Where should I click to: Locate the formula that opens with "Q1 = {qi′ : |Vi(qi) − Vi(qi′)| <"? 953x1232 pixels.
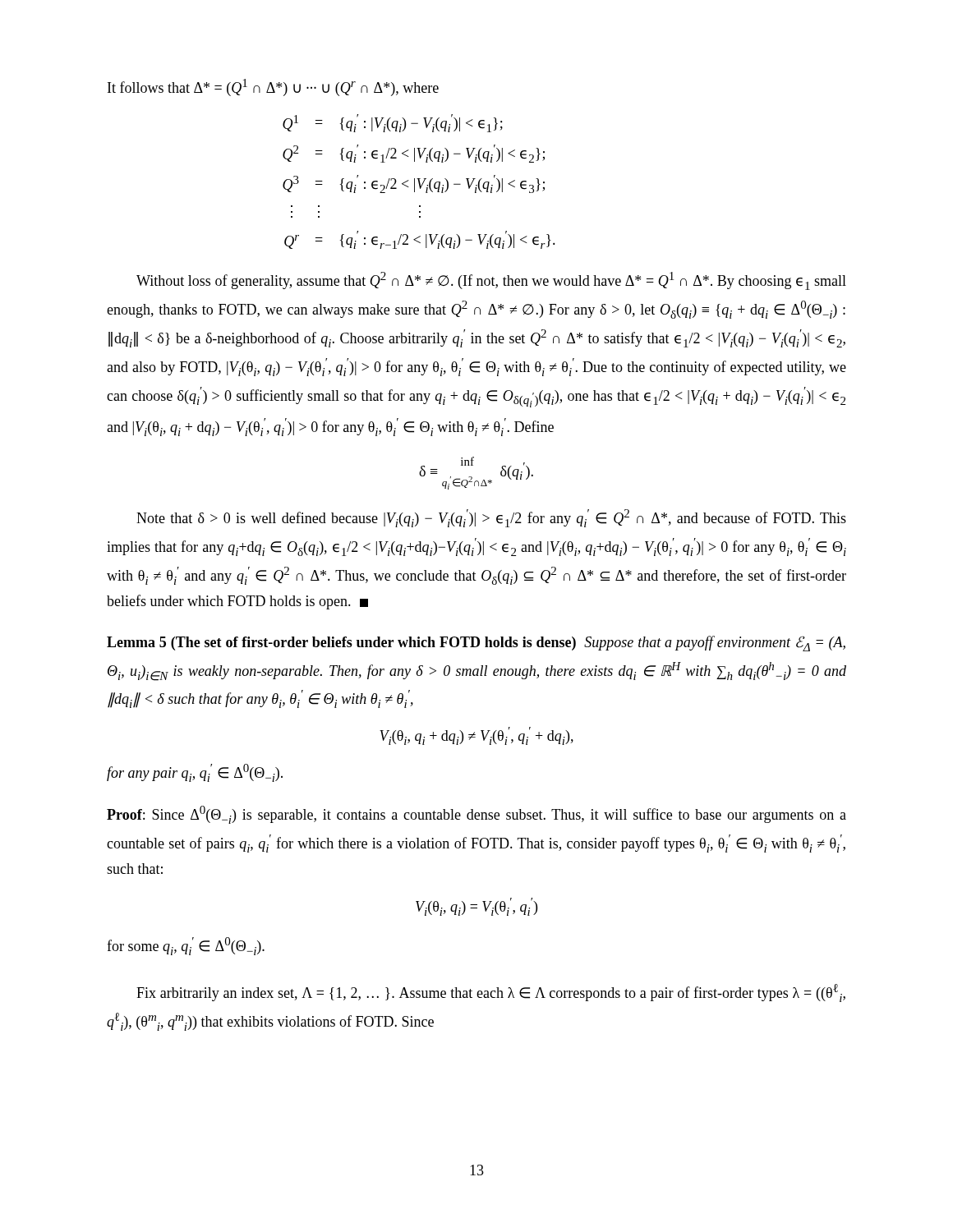point(415,182)
